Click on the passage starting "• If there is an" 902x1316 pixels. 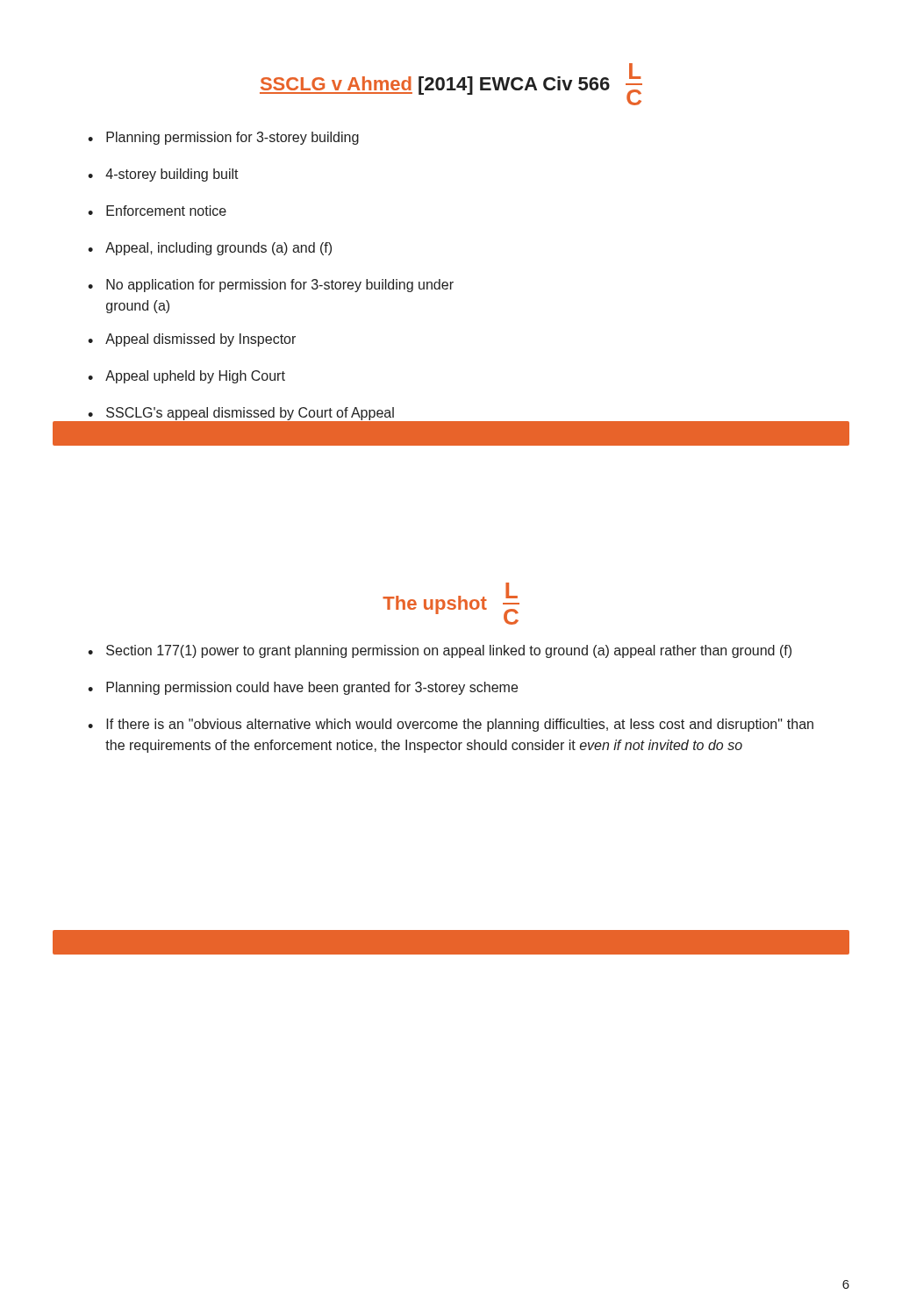pyautogui.click(x=451, y=735)
